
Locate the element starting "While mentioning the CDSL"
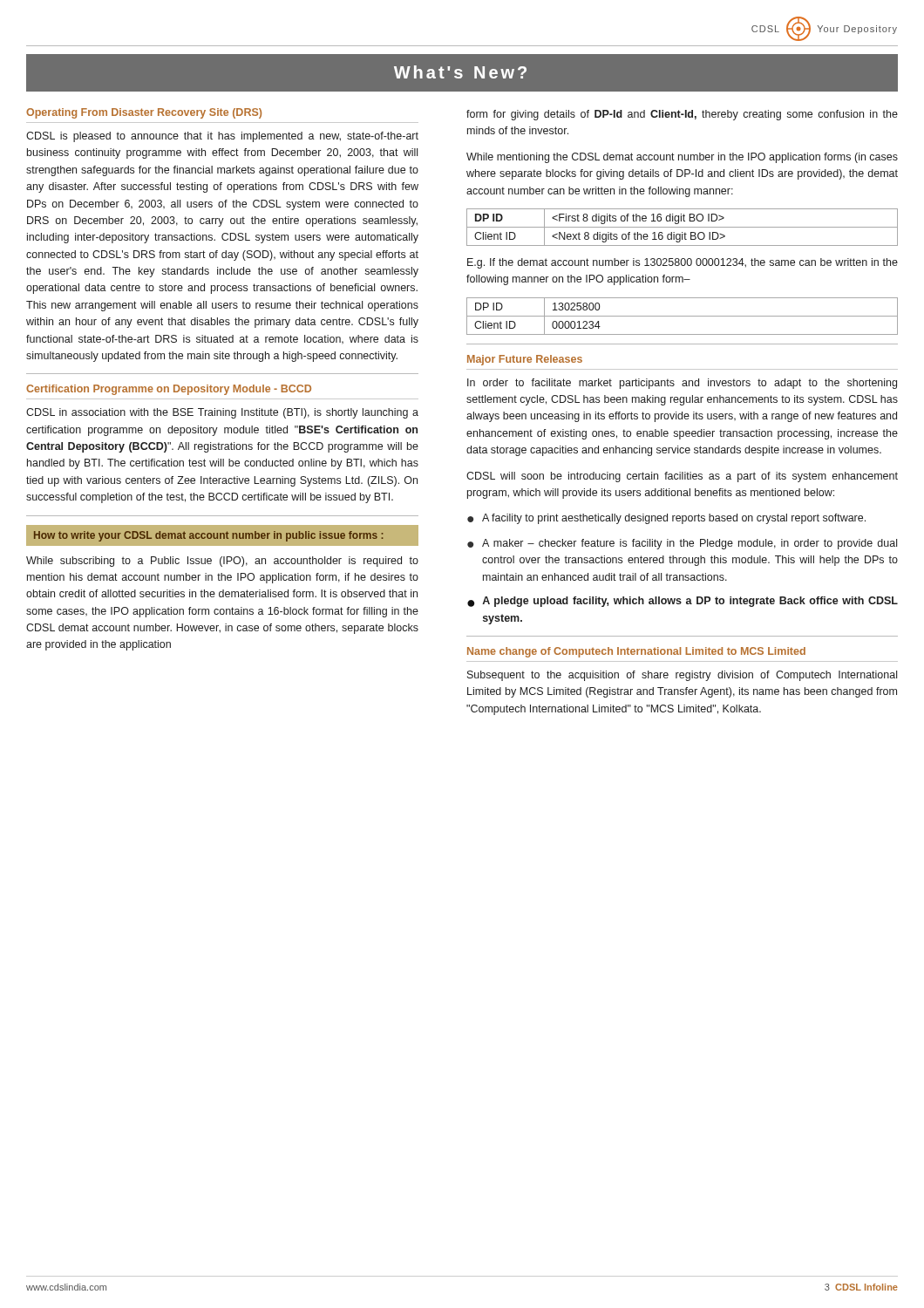coord(682,174)
